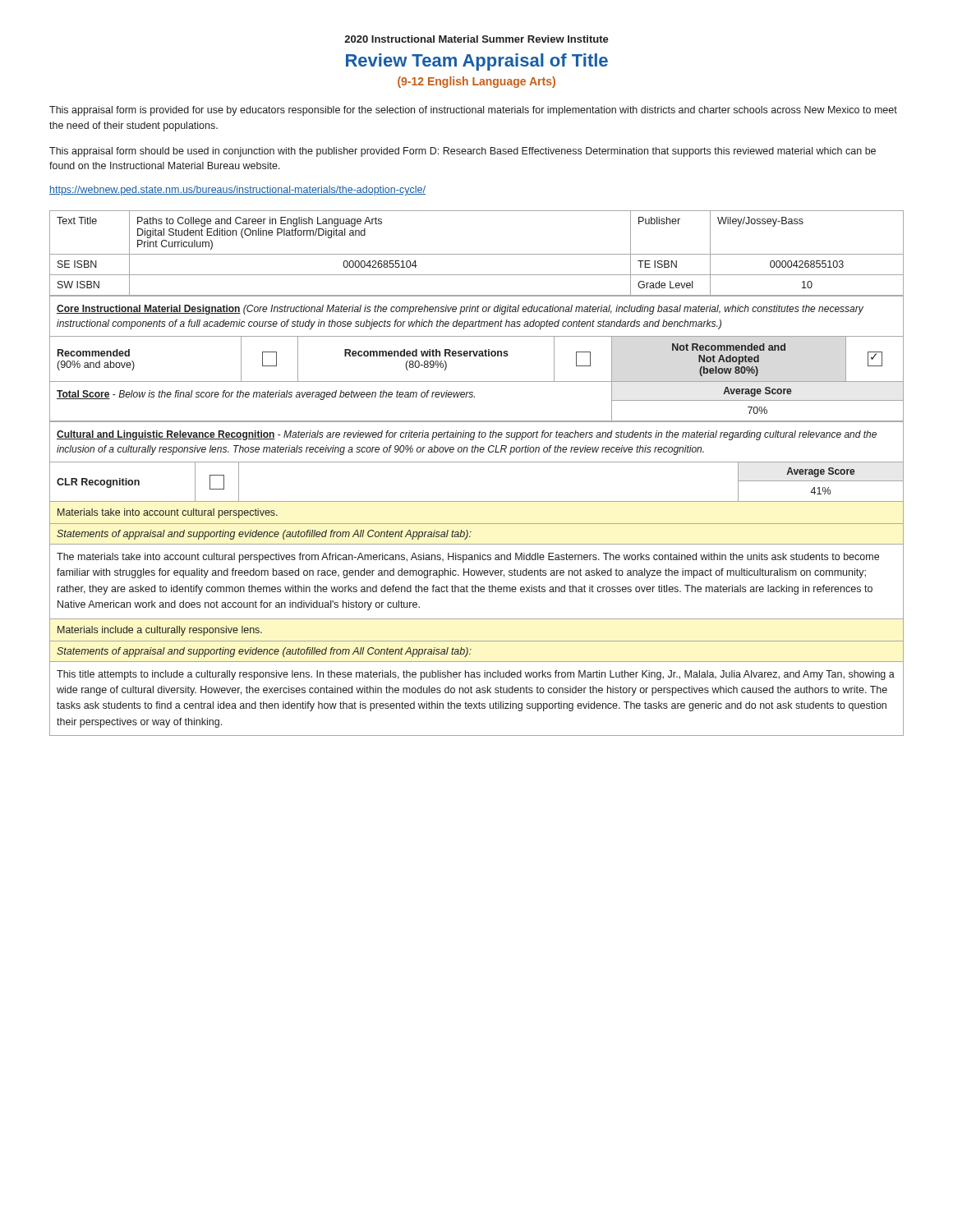Locate the table with the text "Cultural and Linguistic Relevance"
Viewport: 953px width, 1232px height.
coord(476,579)
